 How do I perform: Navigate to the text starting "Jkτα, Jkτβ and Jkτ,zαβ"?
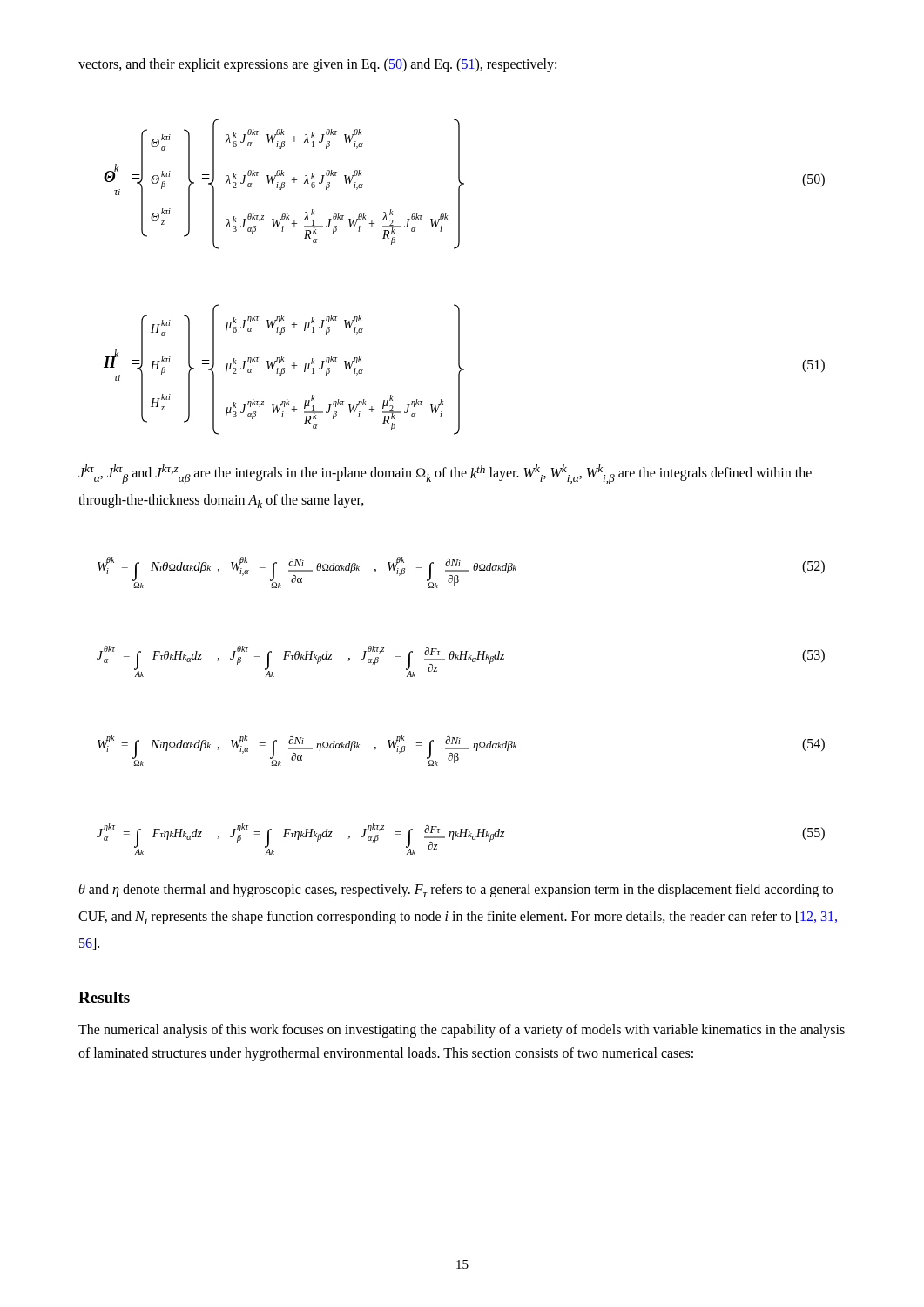click(x=445, y=487)
